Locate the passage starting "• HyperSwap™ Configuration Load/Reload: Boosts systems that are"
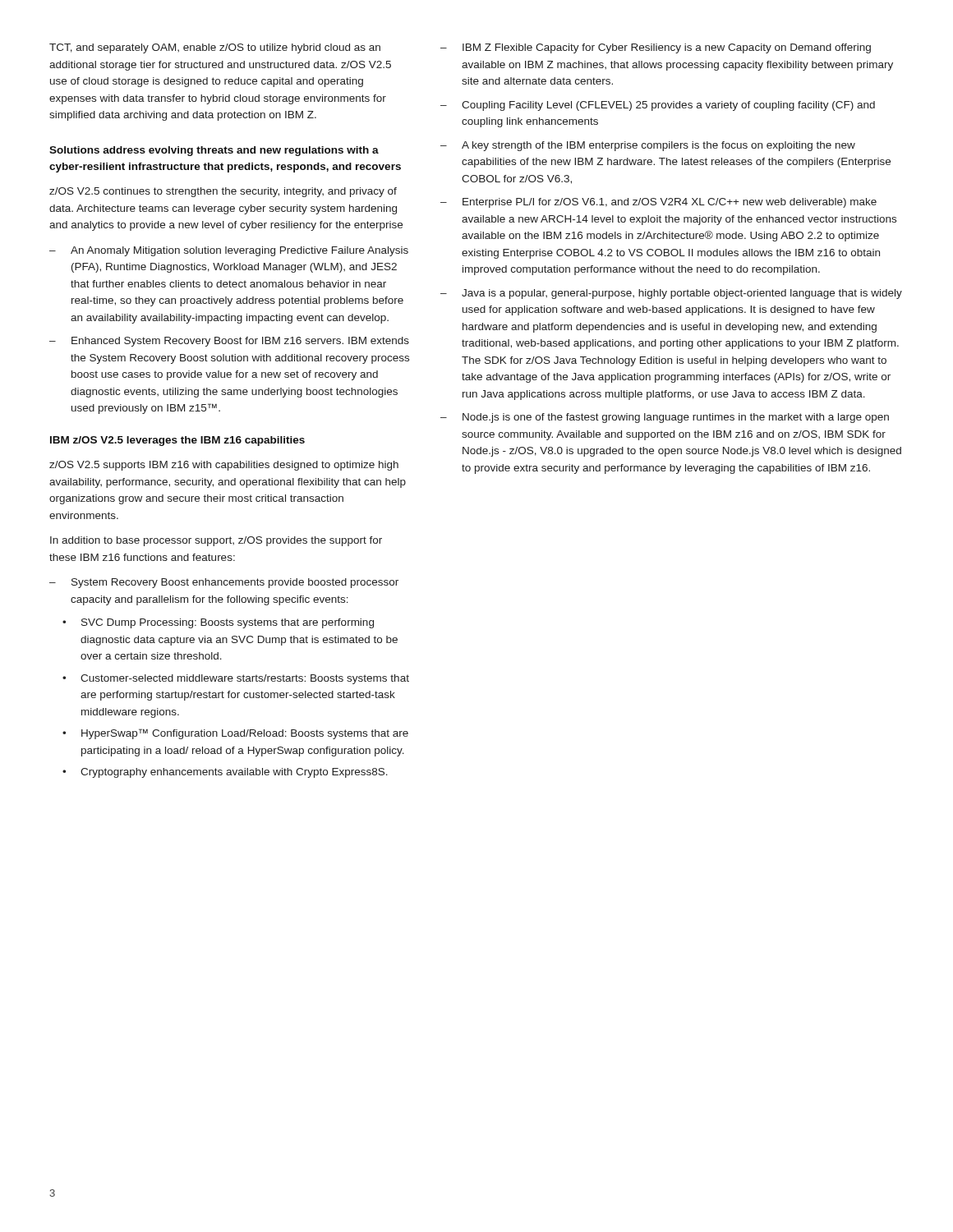The image size is (953, 1232). [x=237, y=742]
